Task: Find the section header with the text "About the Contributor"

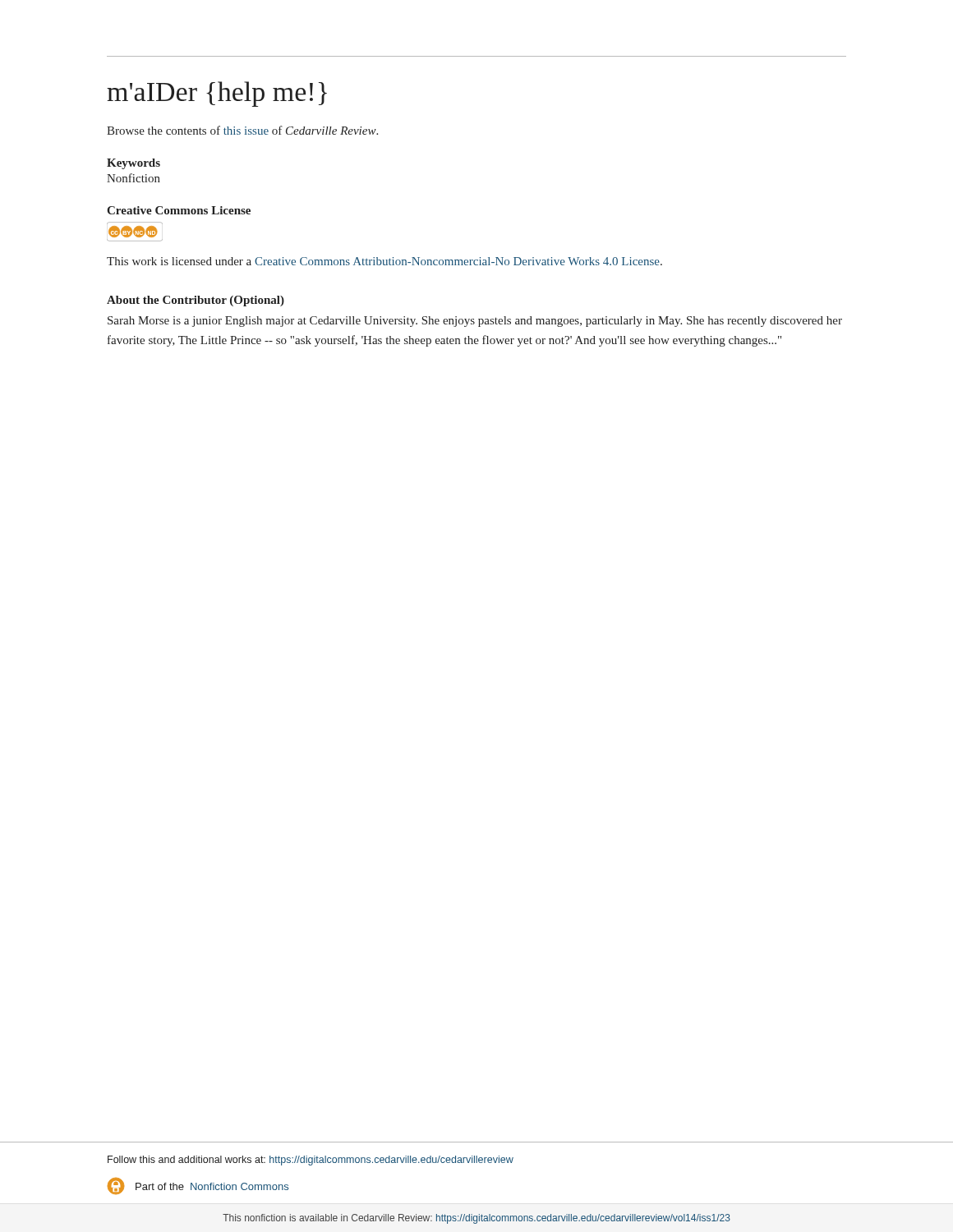Action: tap(196, 300)
